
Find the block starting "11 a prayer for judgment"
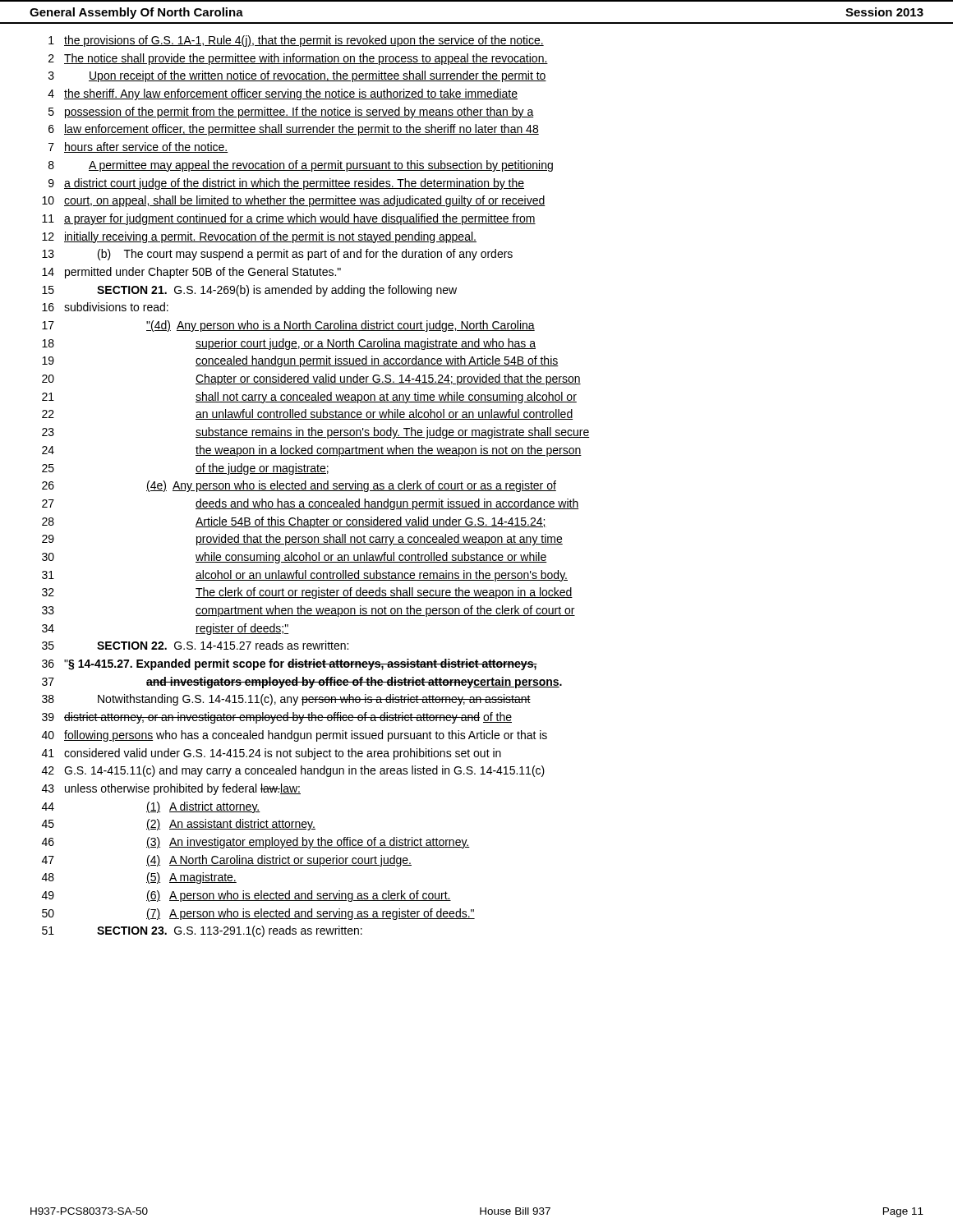476,219
